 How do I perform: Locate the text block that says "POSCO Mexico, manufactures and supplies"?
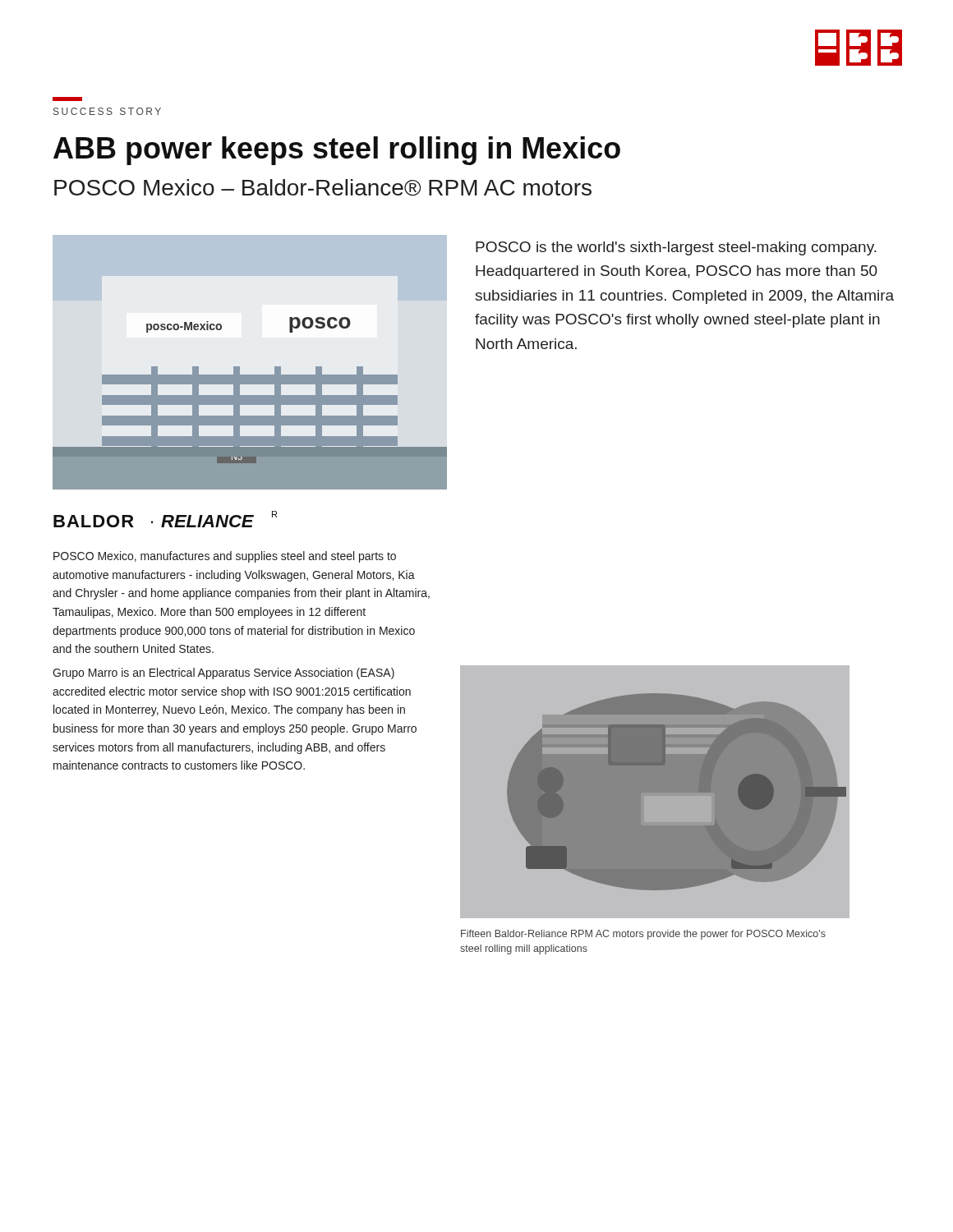pyautogui.click(x=242, y=603)
